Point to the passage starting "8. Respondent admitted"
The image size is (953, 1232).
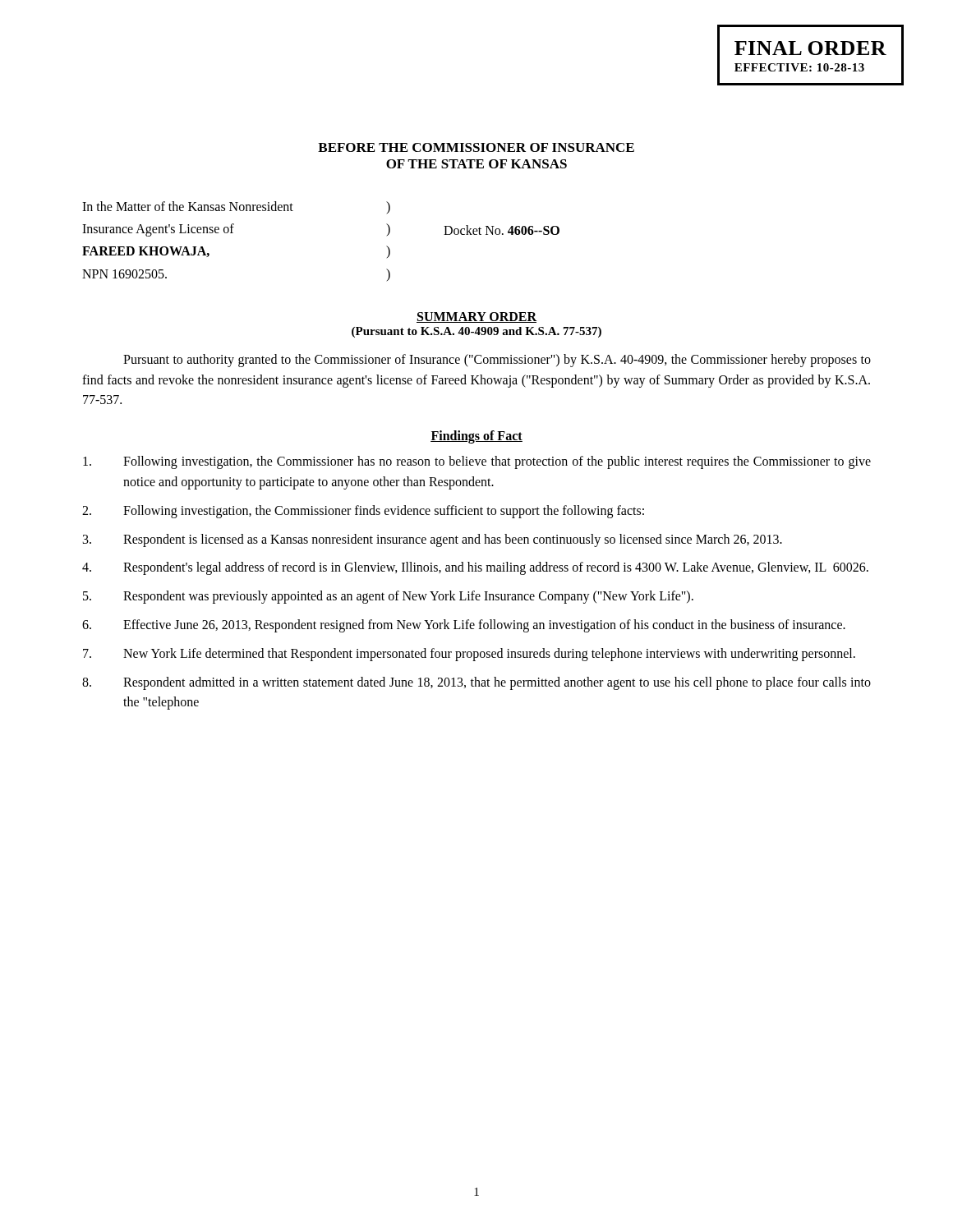(x=476, y=693)
